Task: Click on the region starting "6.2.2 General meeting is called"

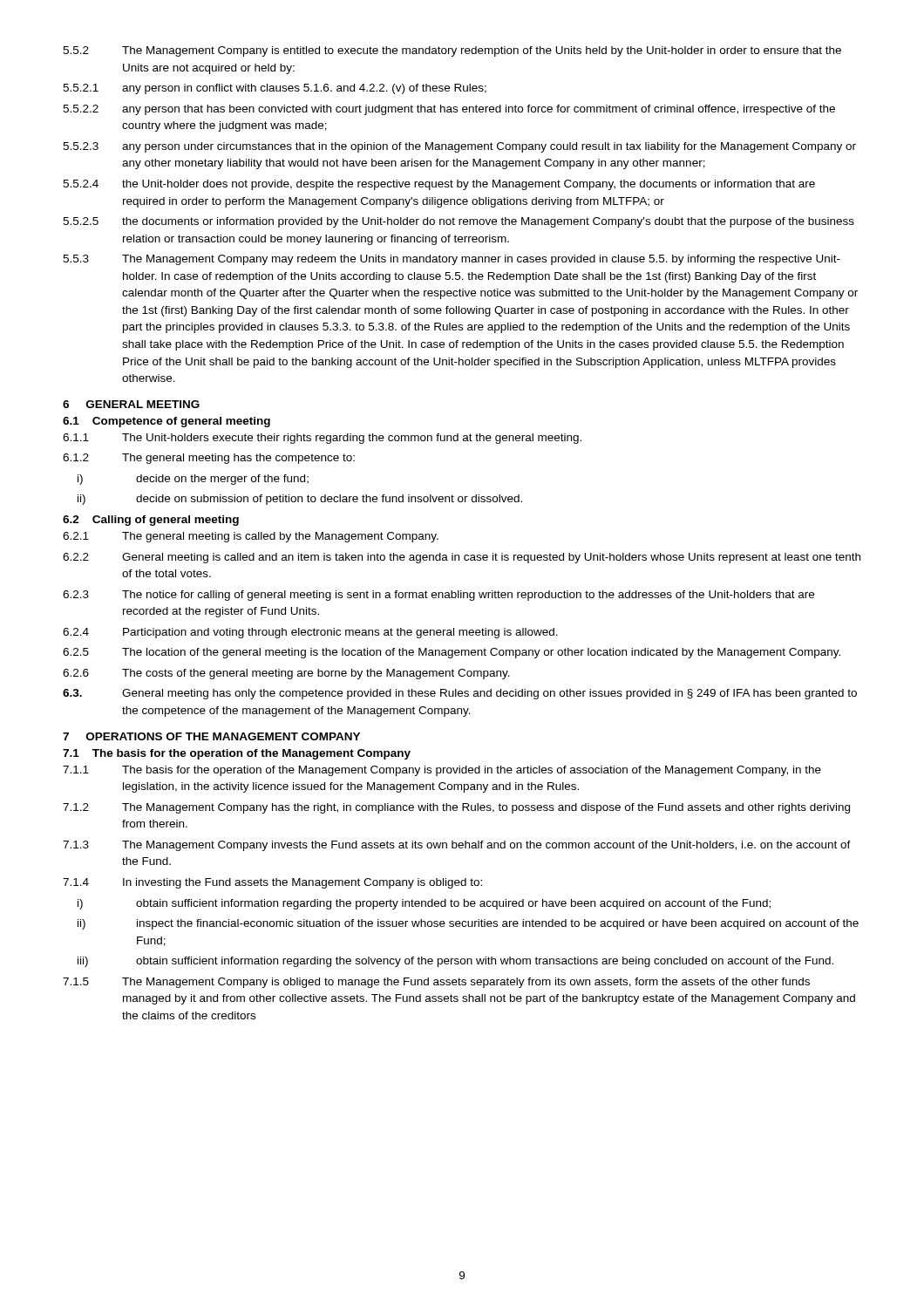Action: click(462, 565)
